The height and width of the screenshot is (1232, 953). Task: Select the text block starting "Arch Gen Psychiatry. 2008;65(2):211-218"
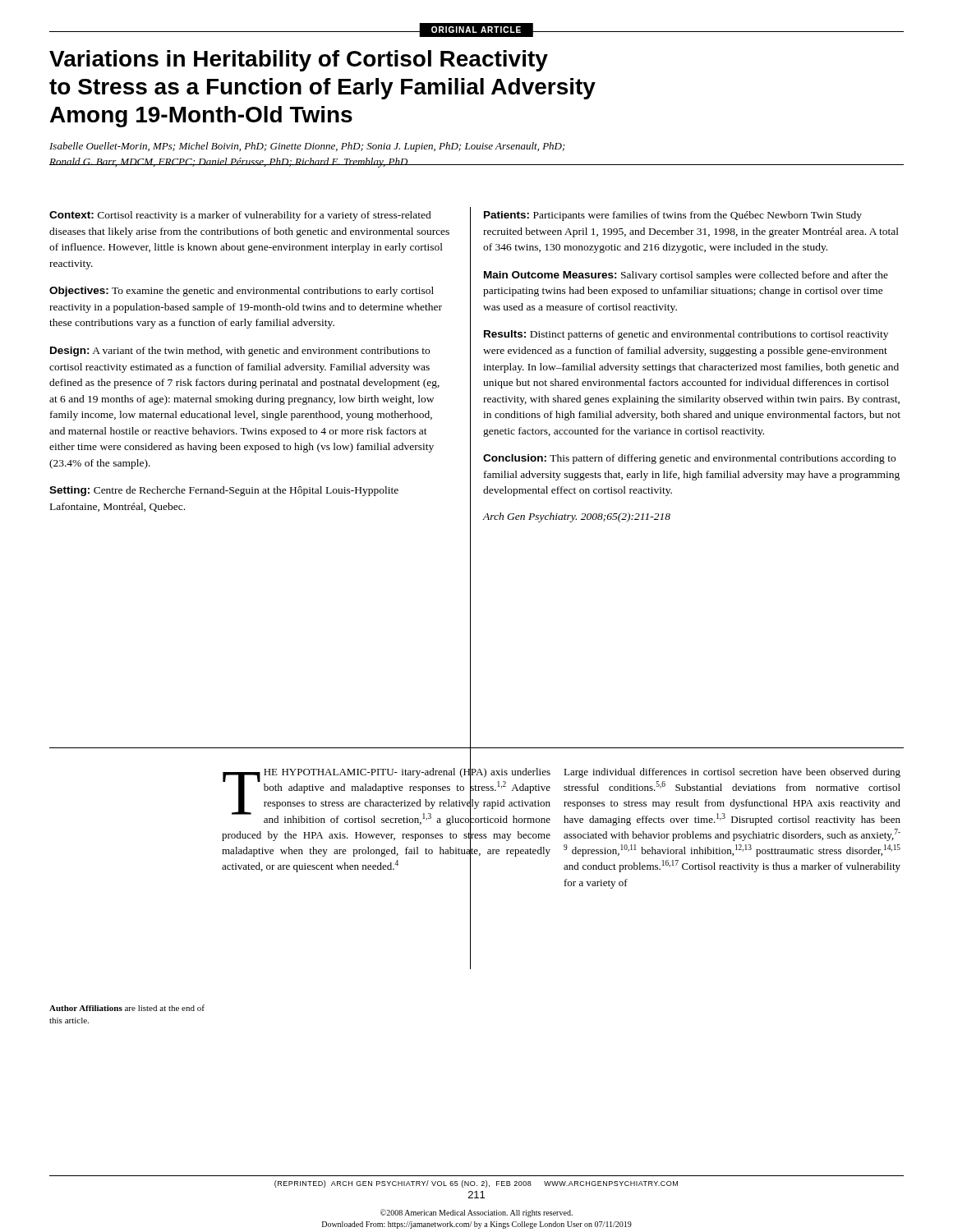coord(577,516)
